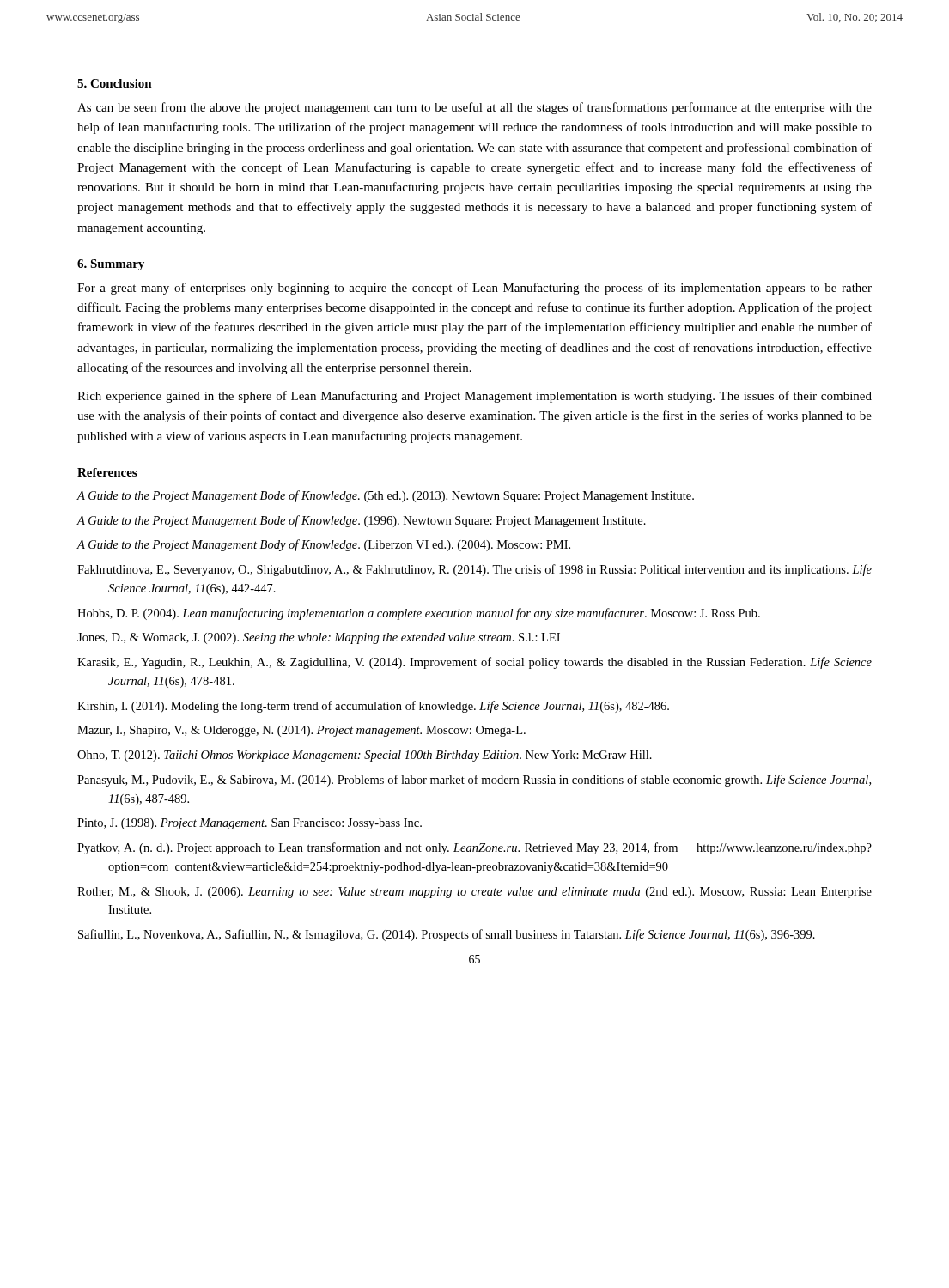Locate the section header that reads "5. Conclusion"
Screen dimensions: 1288x949
(x=114, y=83)
